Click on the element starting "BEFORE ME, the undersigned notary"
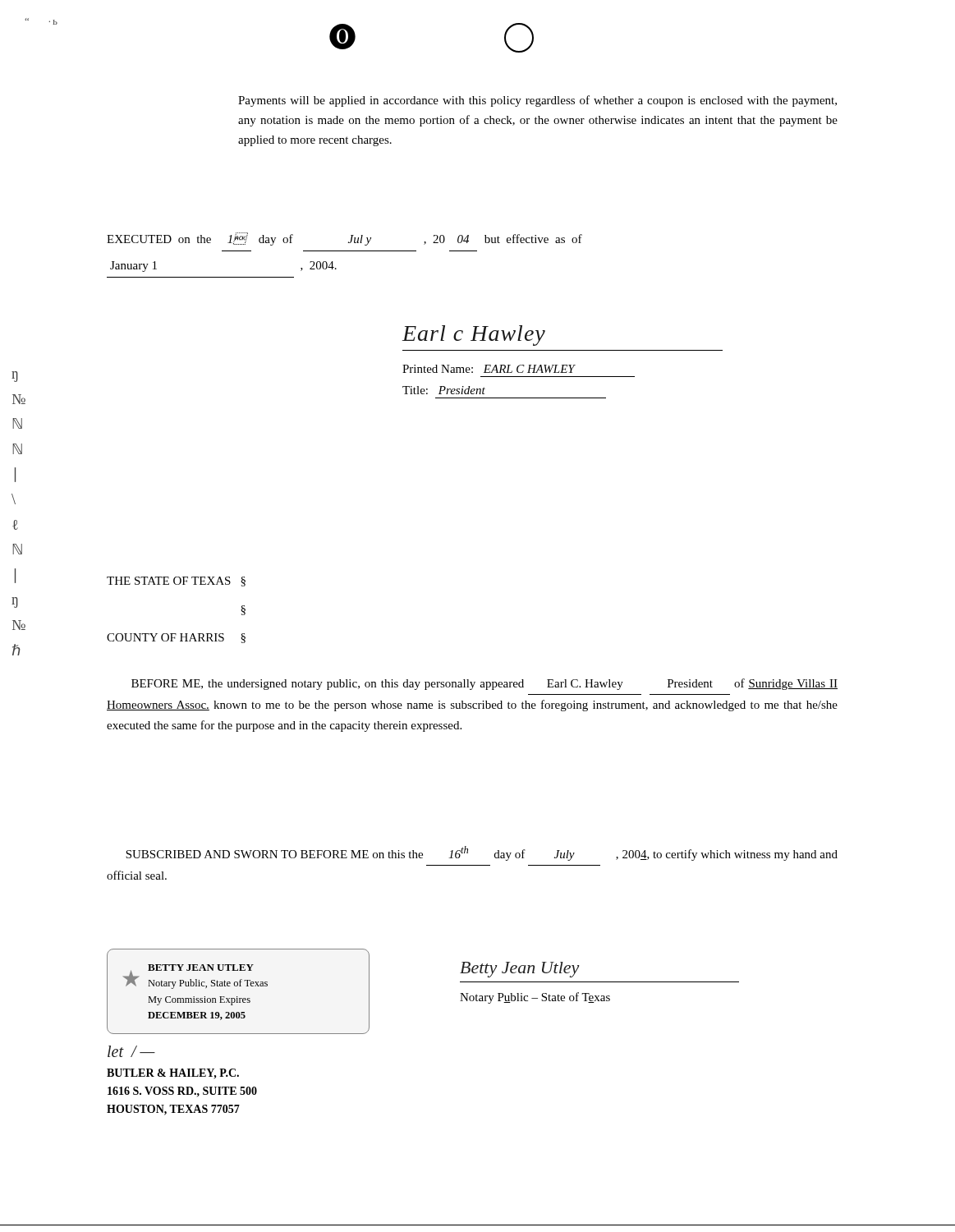 (472, 702)
